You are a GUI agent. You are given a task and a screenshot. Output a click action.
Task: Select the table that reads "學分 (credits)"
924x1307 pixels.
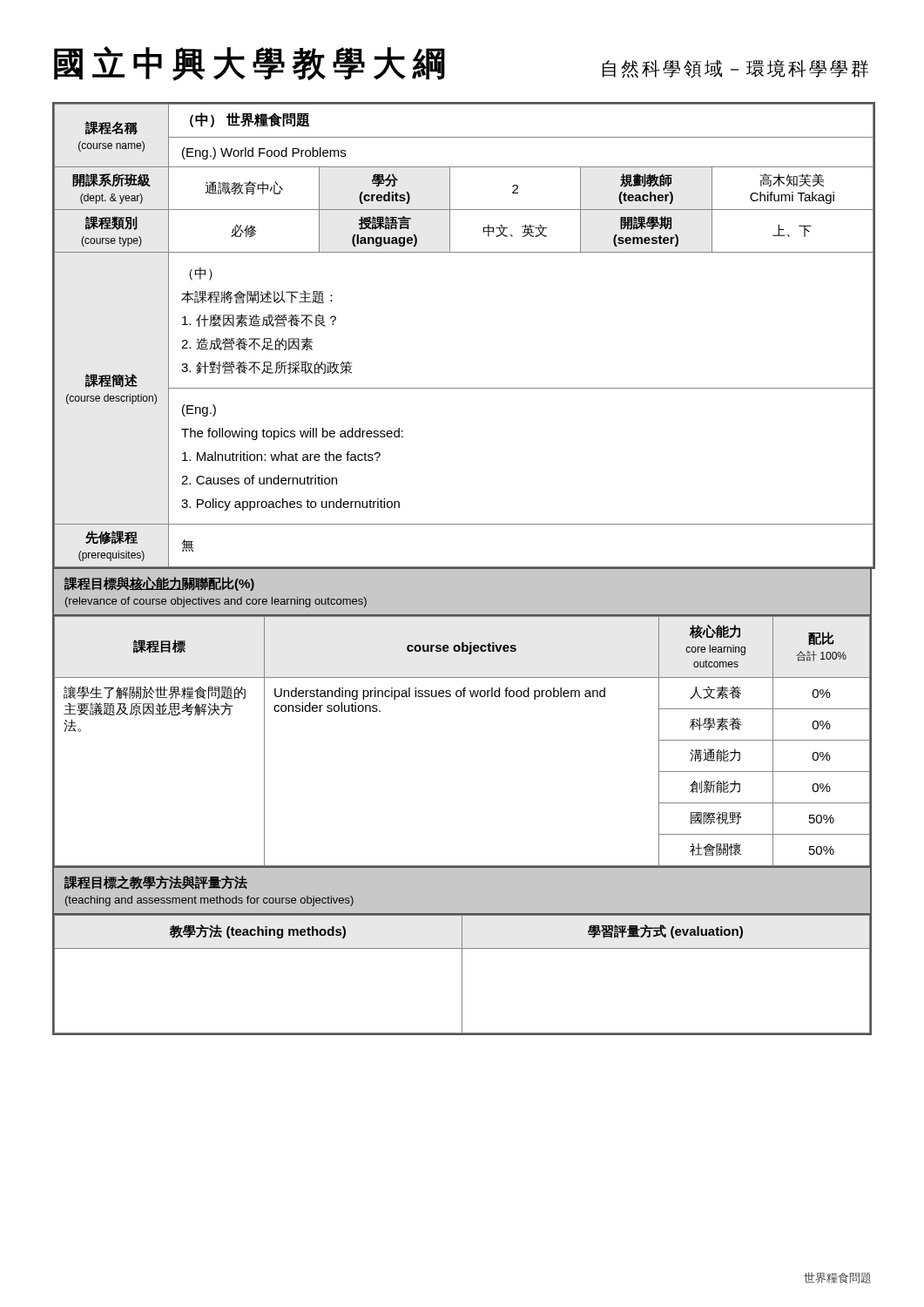click(x=464, y=335)
